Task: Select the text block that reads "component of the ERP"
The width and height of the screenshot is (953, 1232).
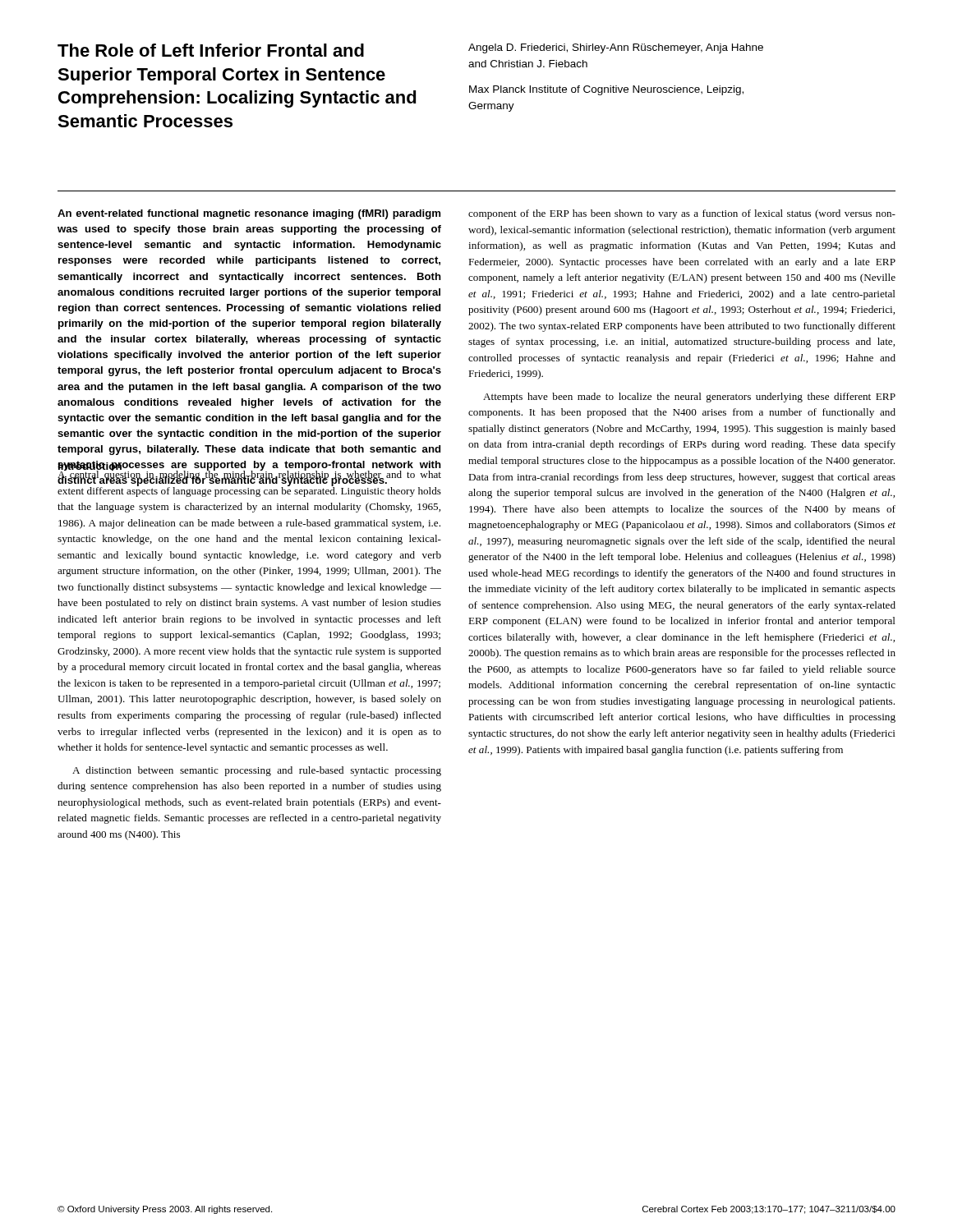Action: pos(682,481)
